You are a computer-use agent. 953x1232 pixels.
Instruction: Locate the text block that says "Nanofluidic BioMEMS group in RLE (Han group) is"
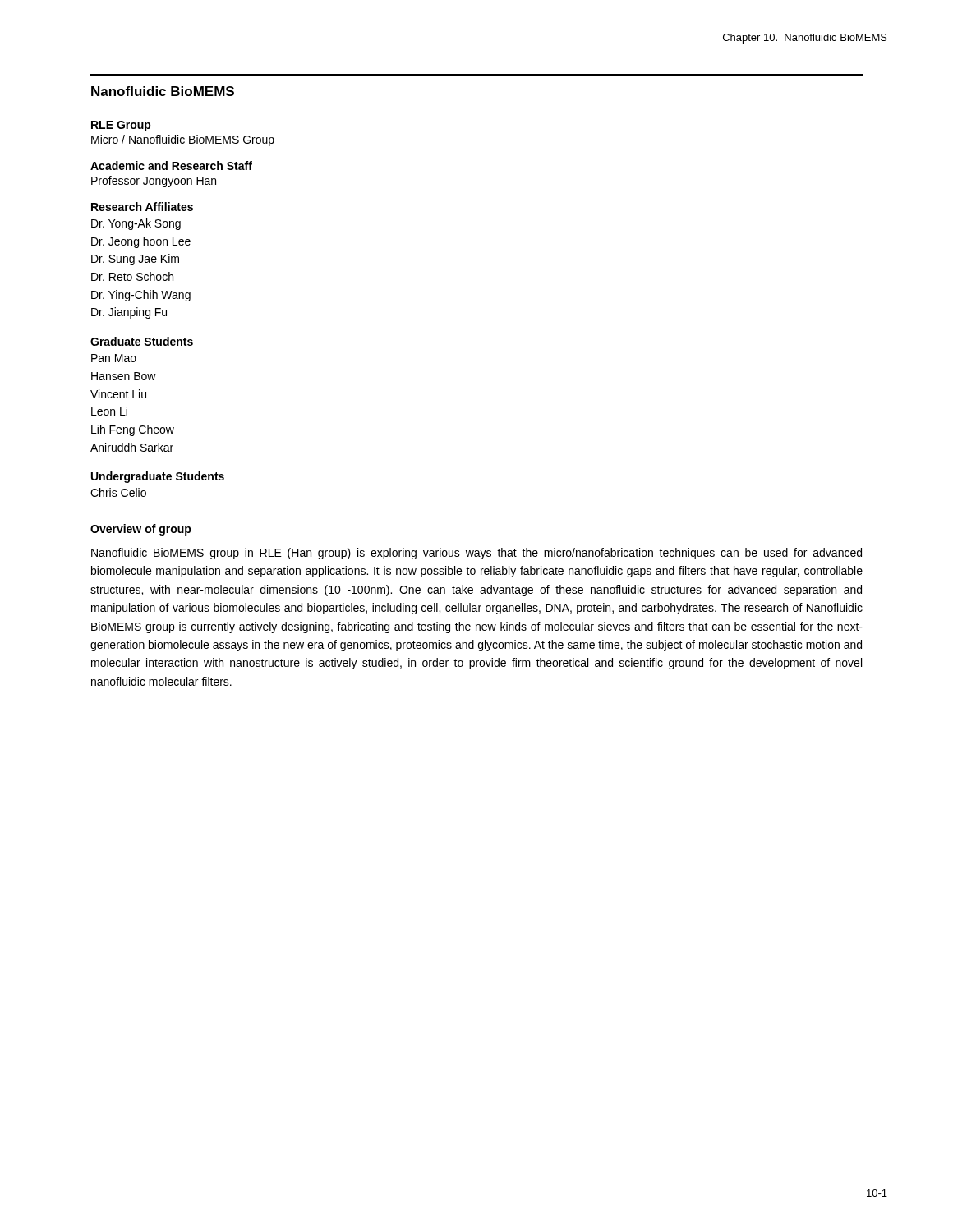(476, 617)
